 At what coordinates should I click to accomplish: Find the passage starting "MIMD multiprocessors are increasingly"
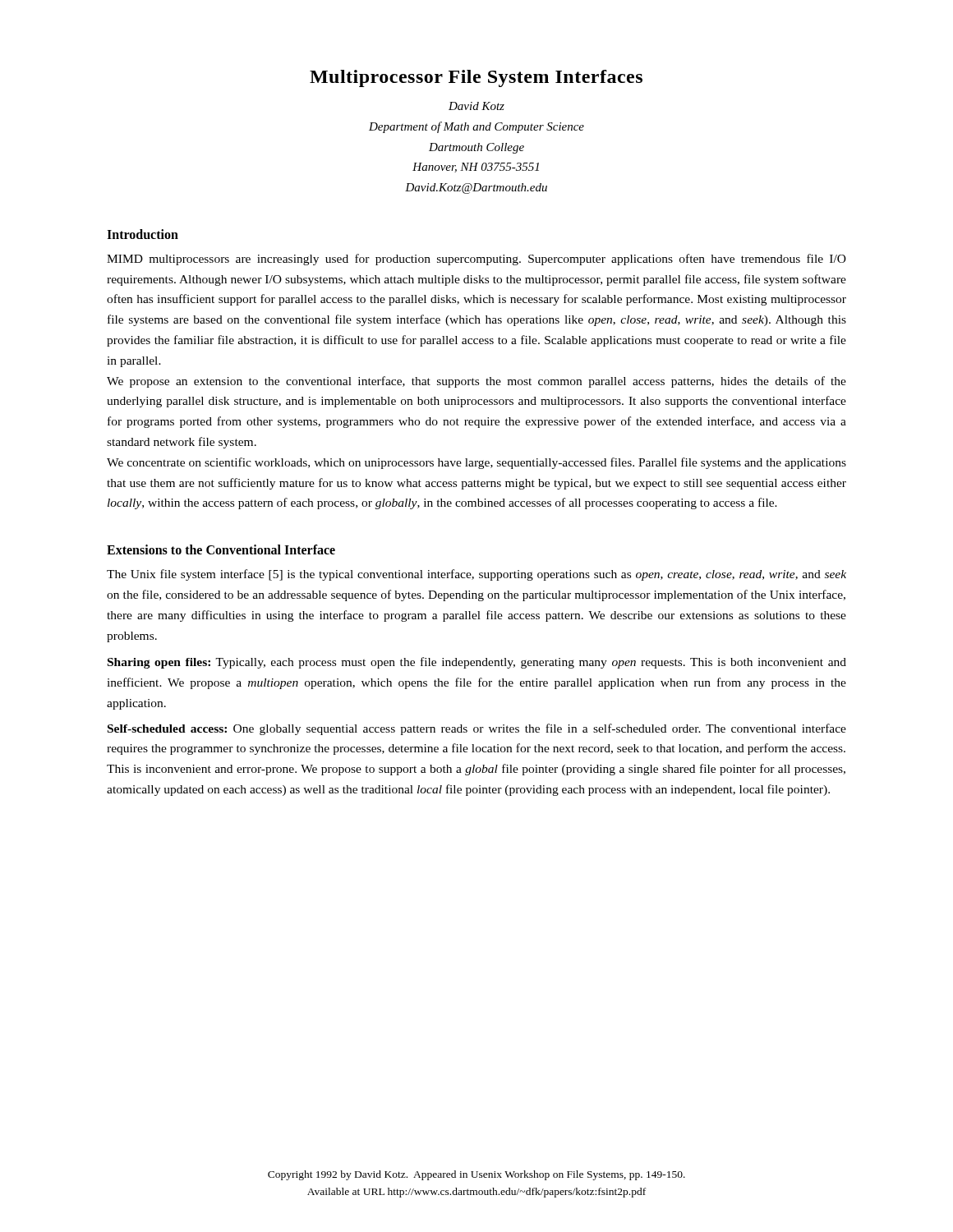[476, 381]
